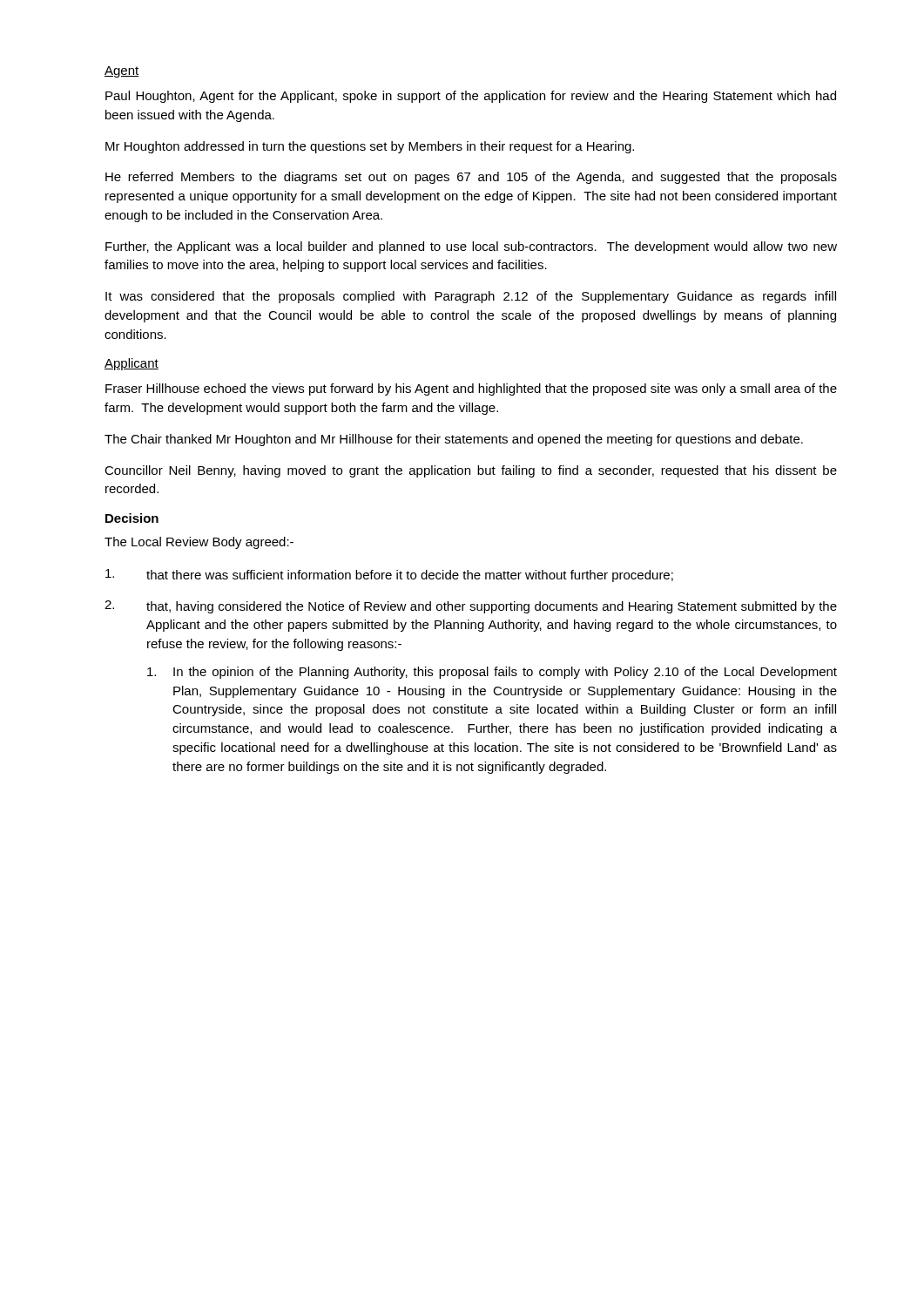Locate the text that reads "The Local Review Body agreed:-"
This screenshot has height=1307, width=924.
click(x=199, y=542)
